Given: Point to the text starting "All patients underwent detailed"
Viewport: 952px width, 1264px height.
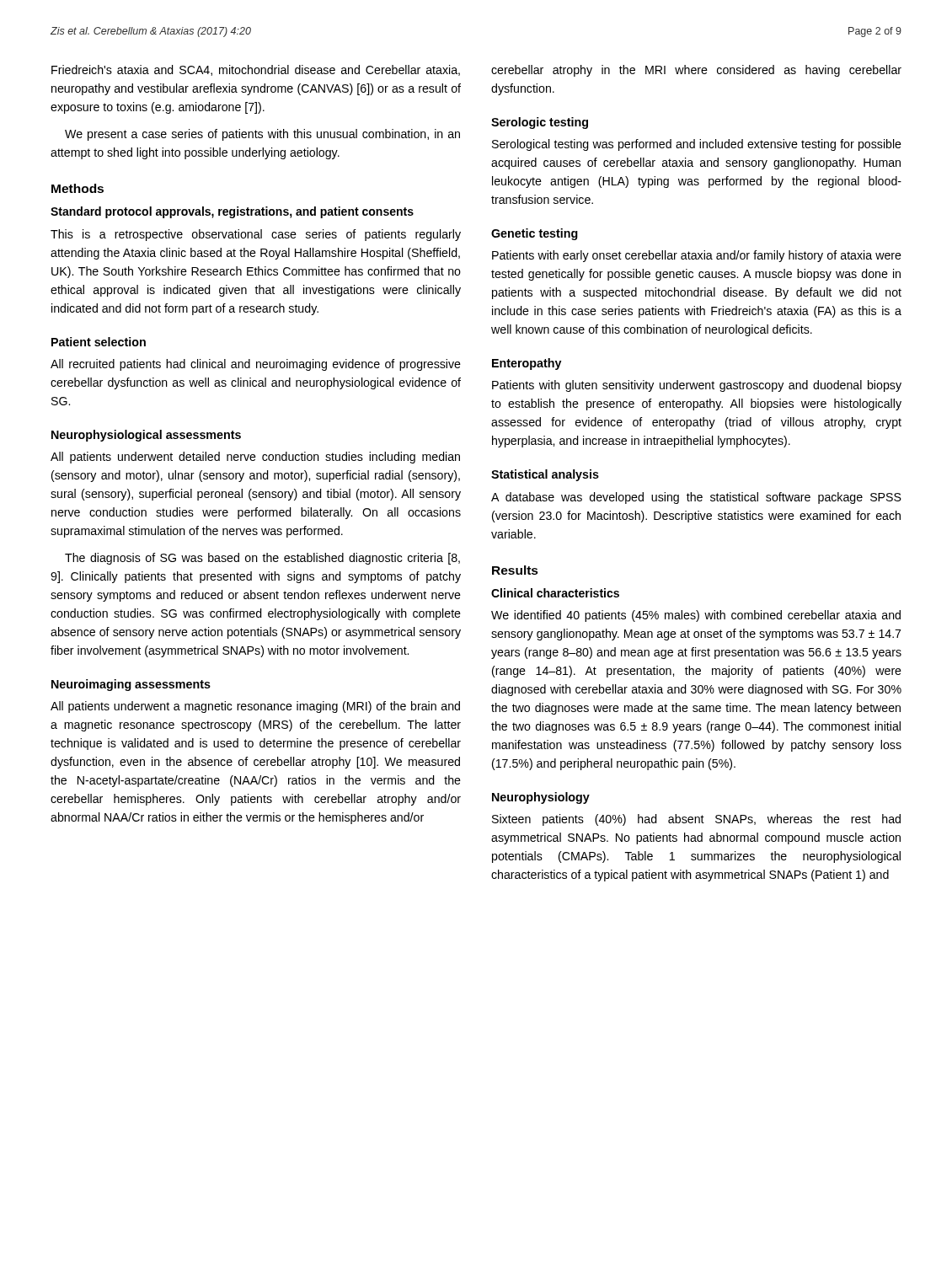Looking at the screenshot, I should tap(256, 554).
